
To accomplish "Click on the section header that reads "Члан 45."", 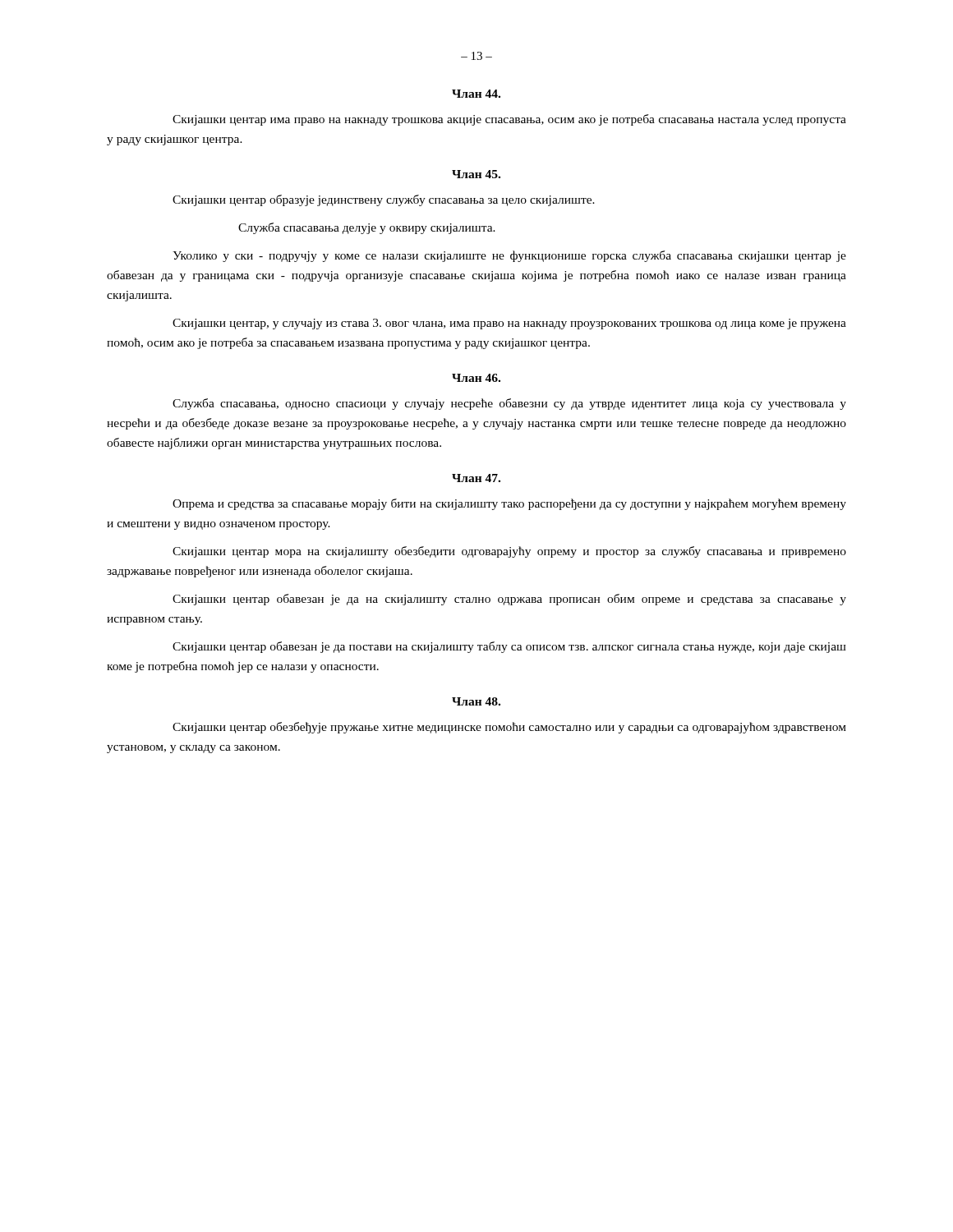I will coord(476,174).
